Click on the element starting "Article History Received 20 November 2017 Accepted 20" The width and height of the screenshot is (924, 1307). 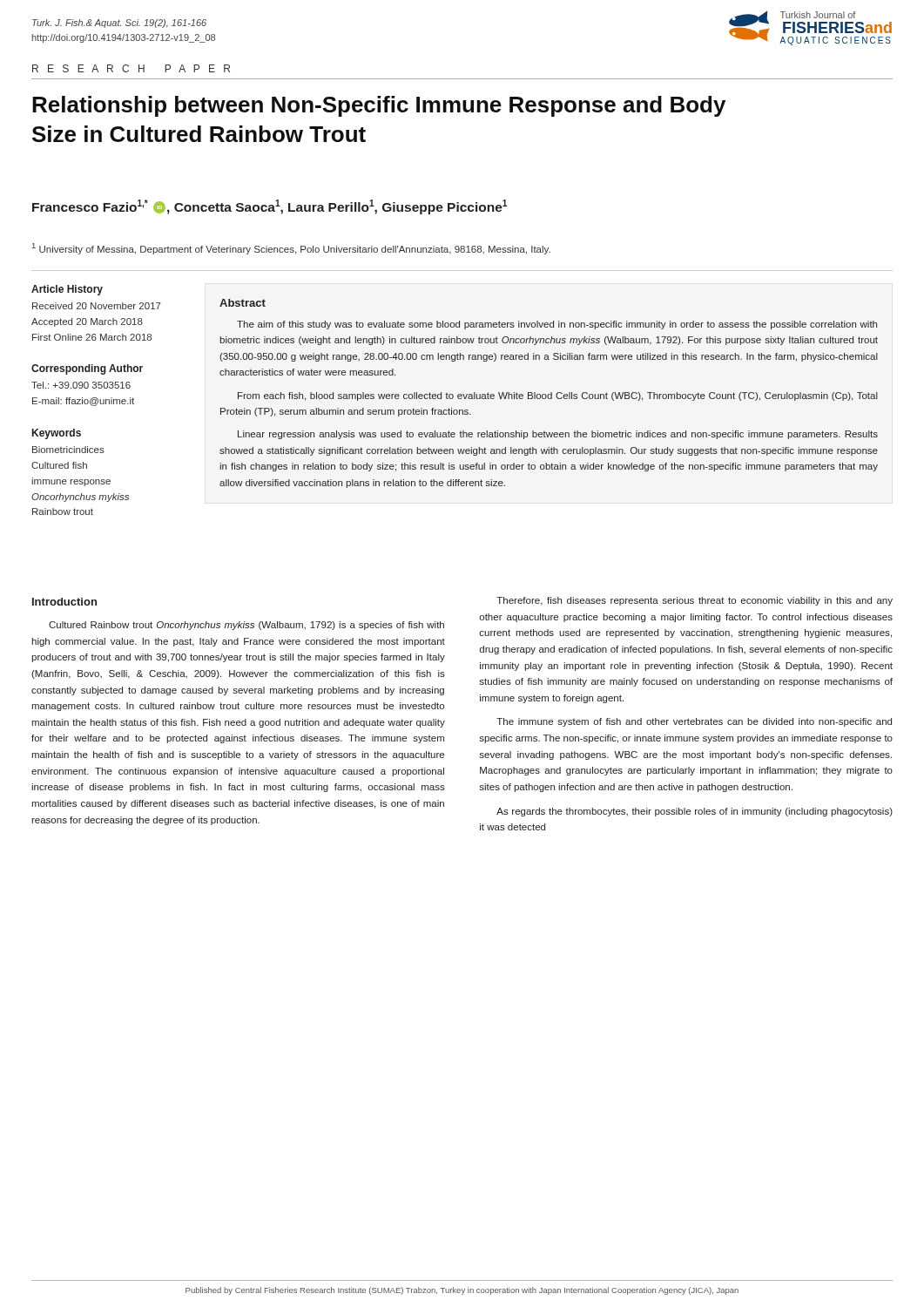click(x=112, y=314)
